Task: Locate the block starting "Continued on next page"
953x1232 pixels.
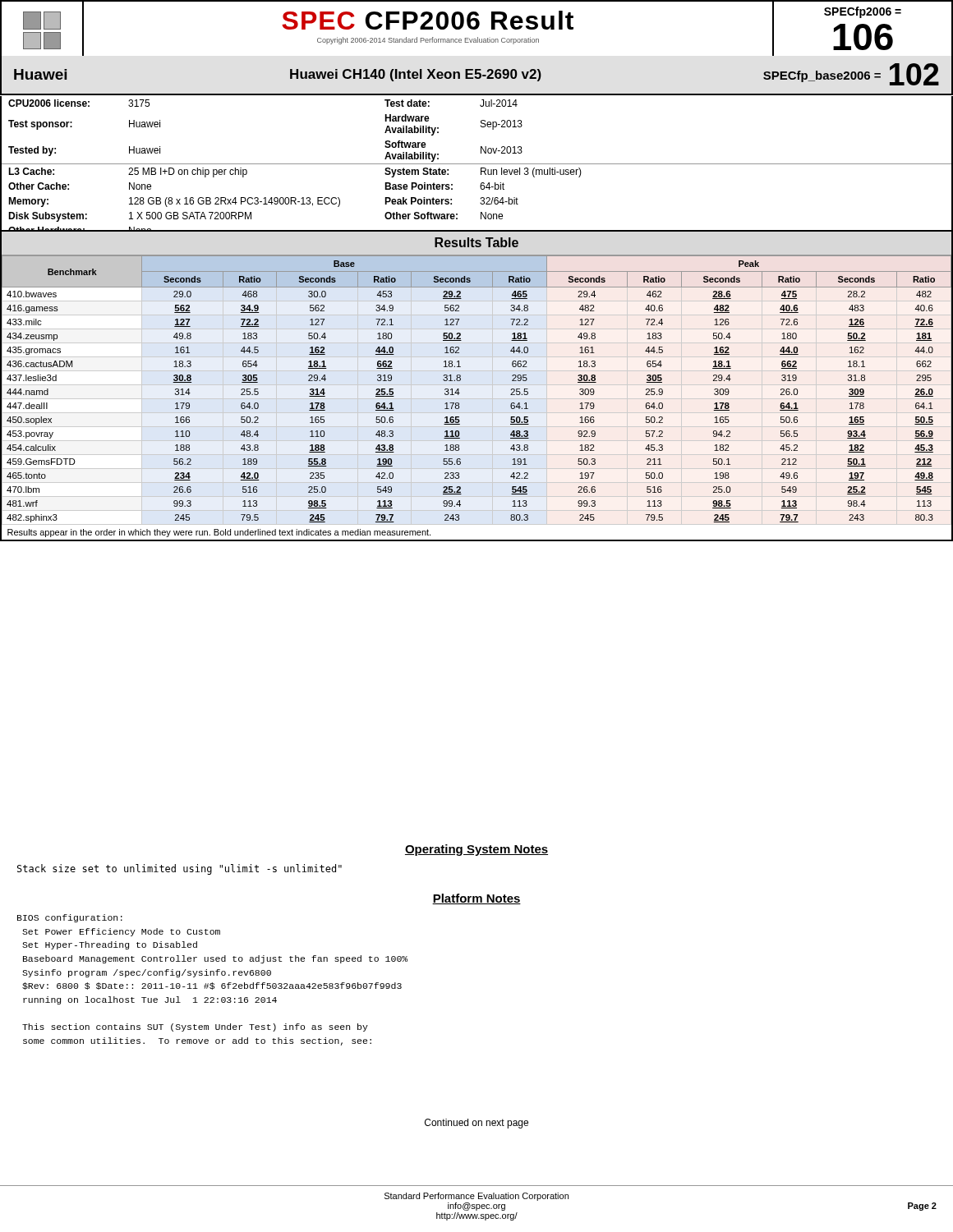Action: point(476,1123)
